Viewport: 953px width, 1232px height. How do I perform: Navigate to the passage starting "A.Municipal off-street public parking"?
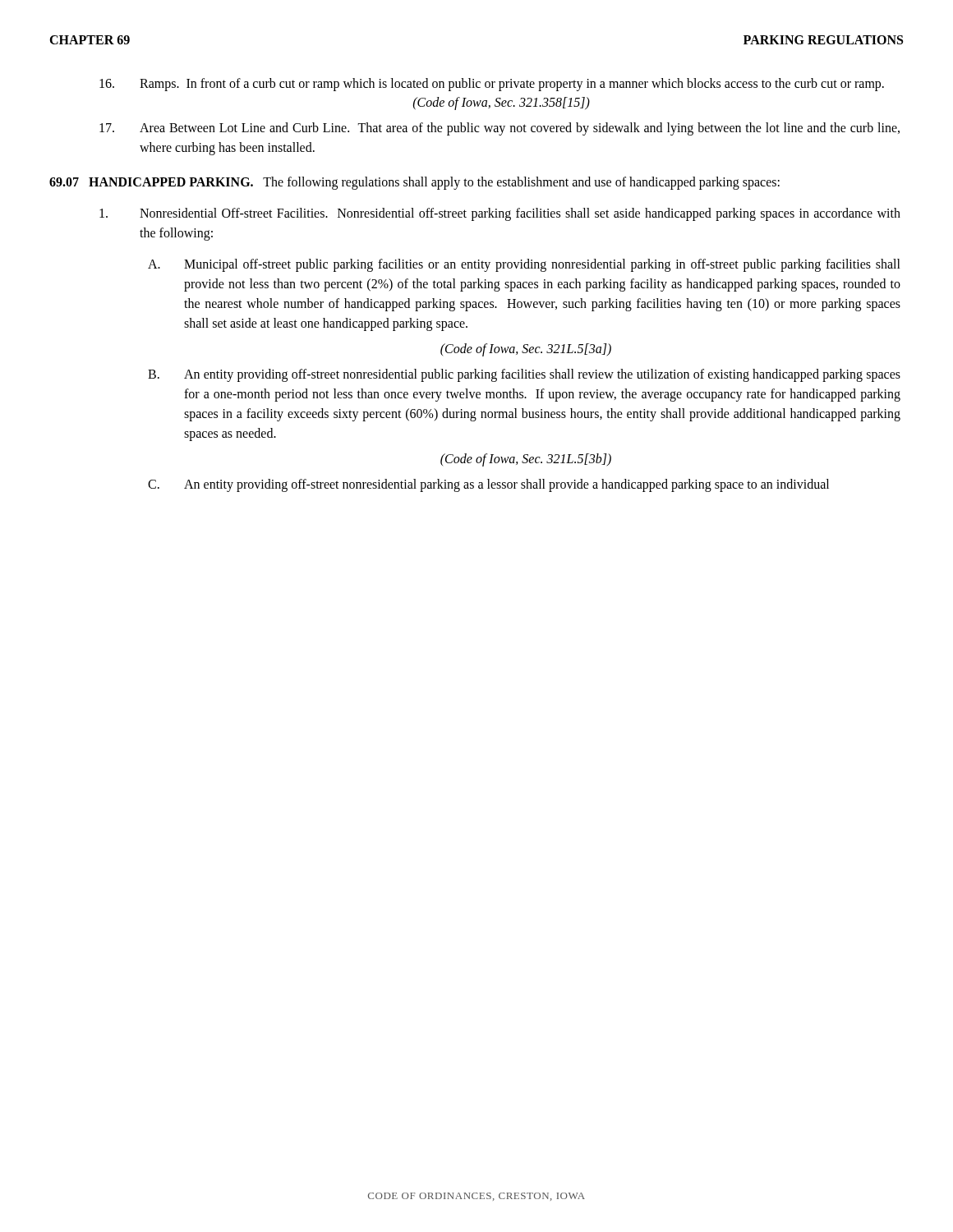524,294
